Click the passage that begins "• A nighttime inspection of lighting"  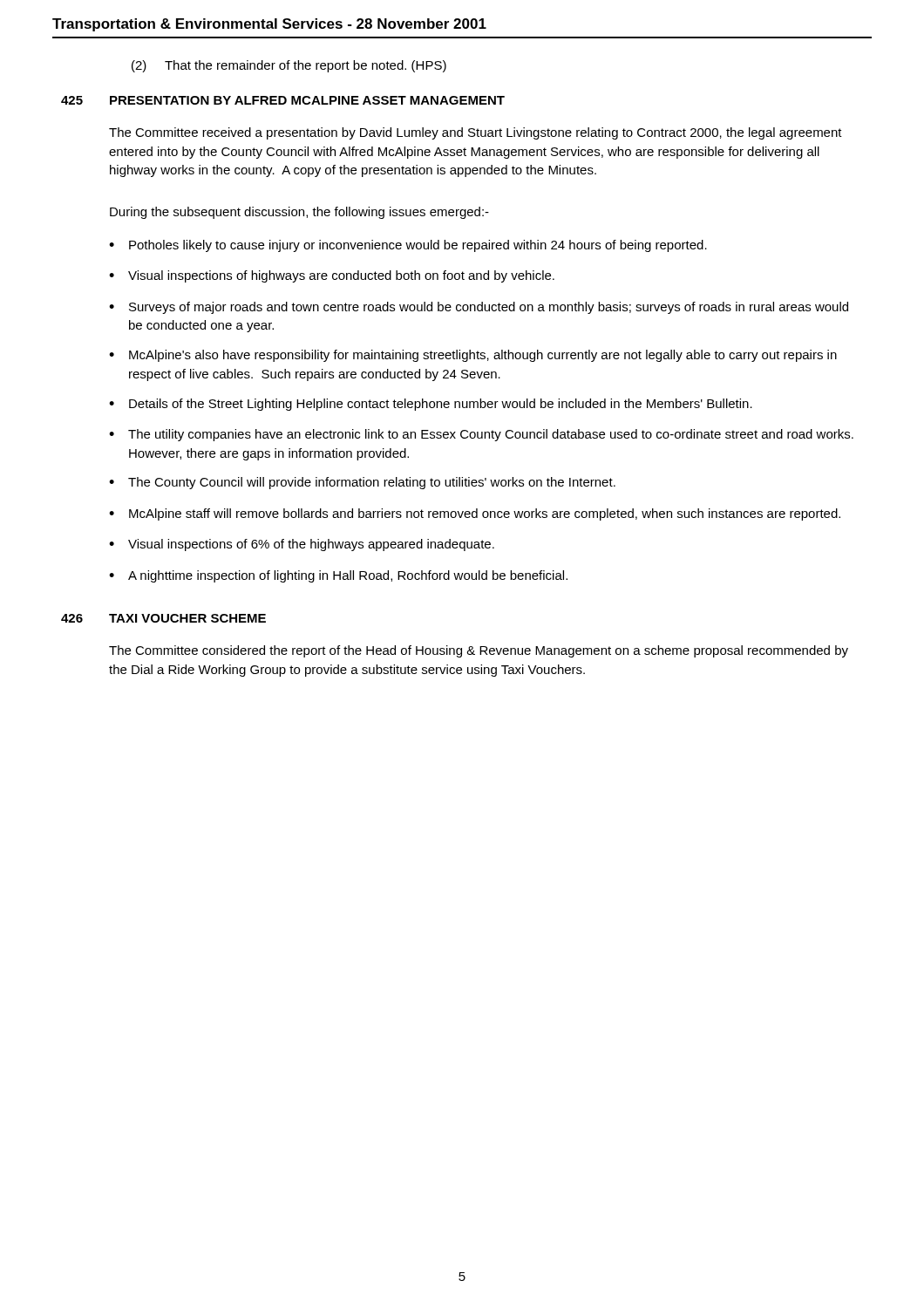[486, 576]
